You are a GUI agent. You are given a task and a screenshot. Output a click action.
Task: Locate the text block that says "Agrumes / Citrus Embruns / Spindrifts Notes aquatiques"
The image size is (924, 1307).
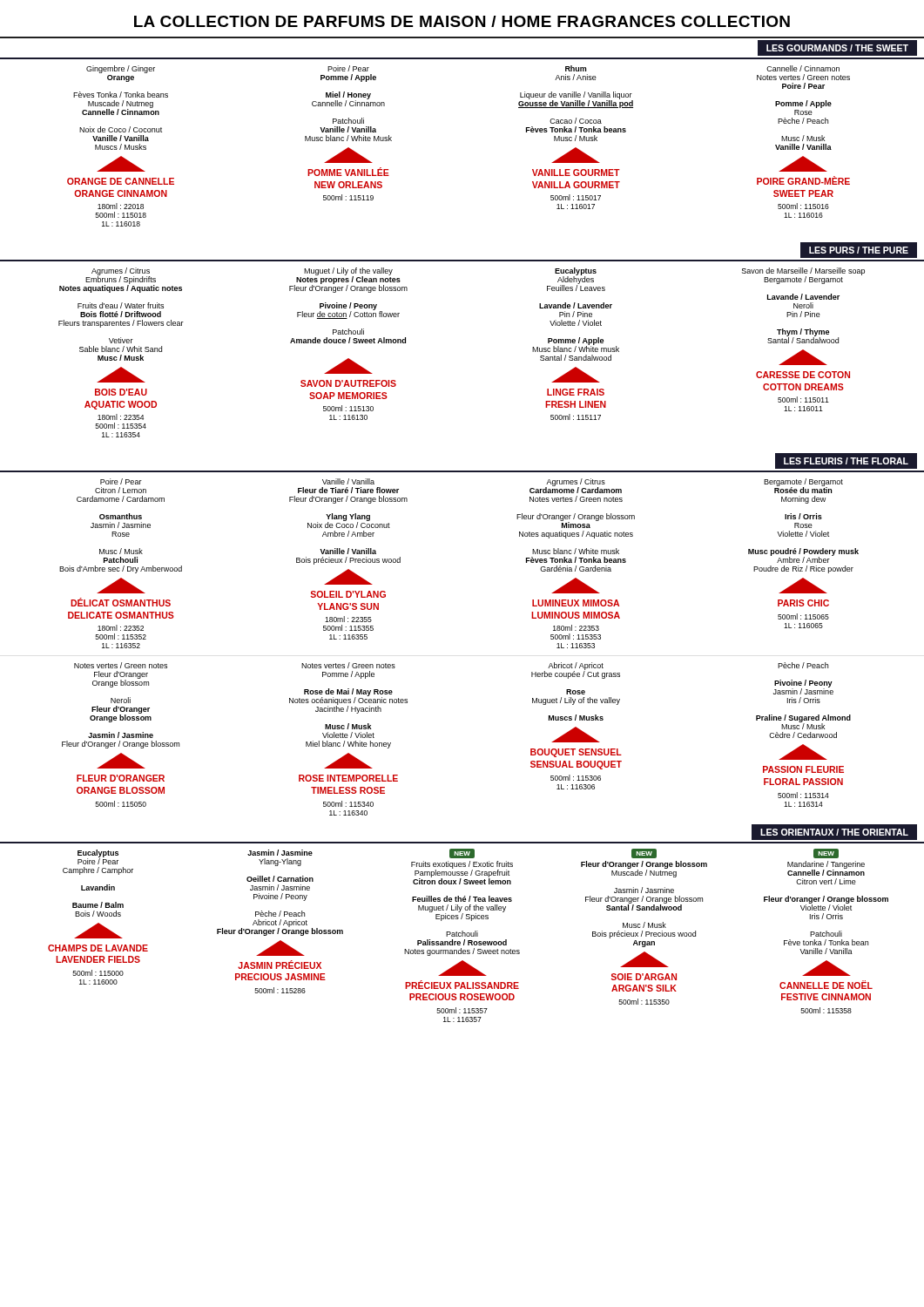[x=121, y=353]
